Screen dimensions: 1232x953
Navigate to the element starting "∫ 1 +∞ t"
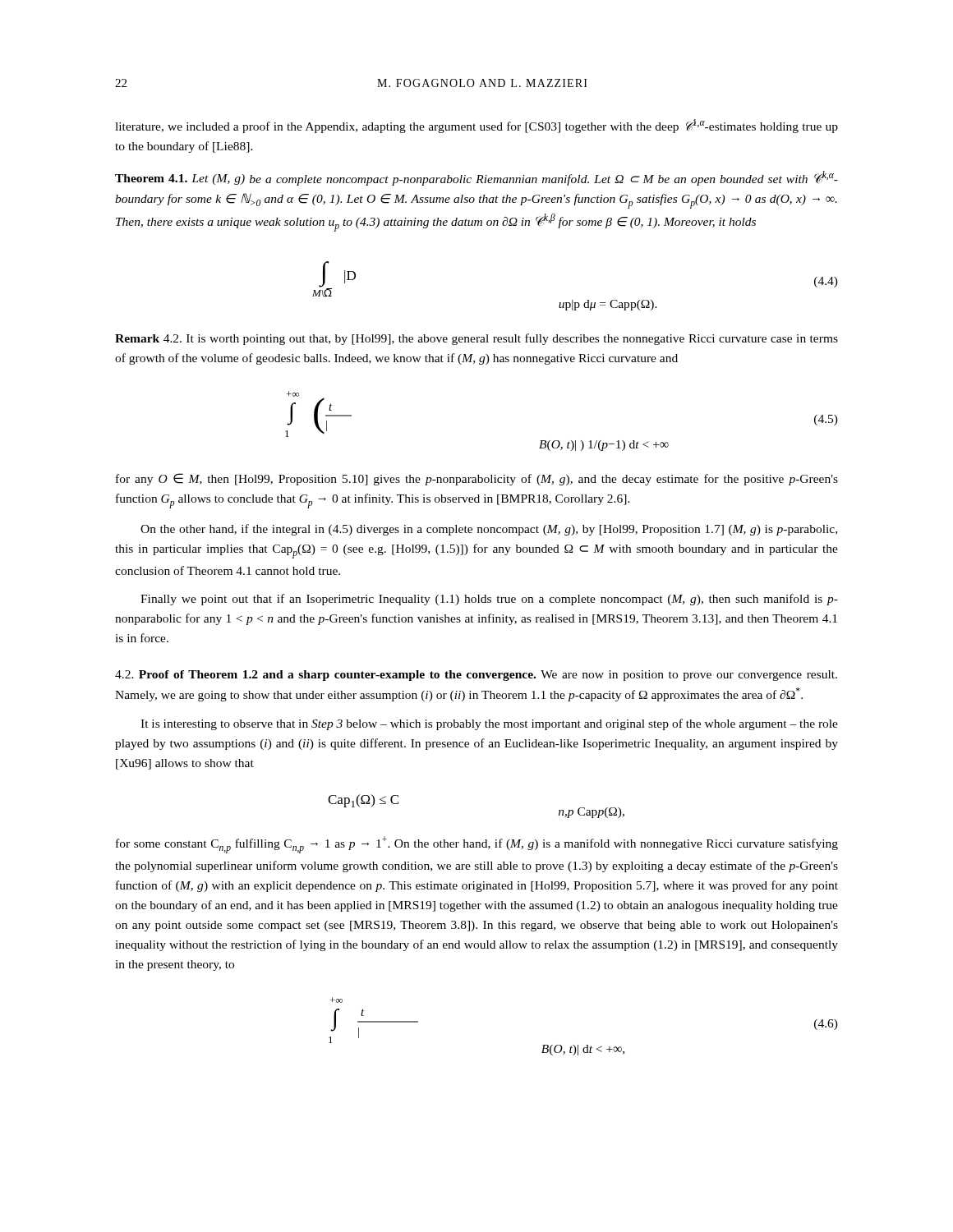[336, 1000]
